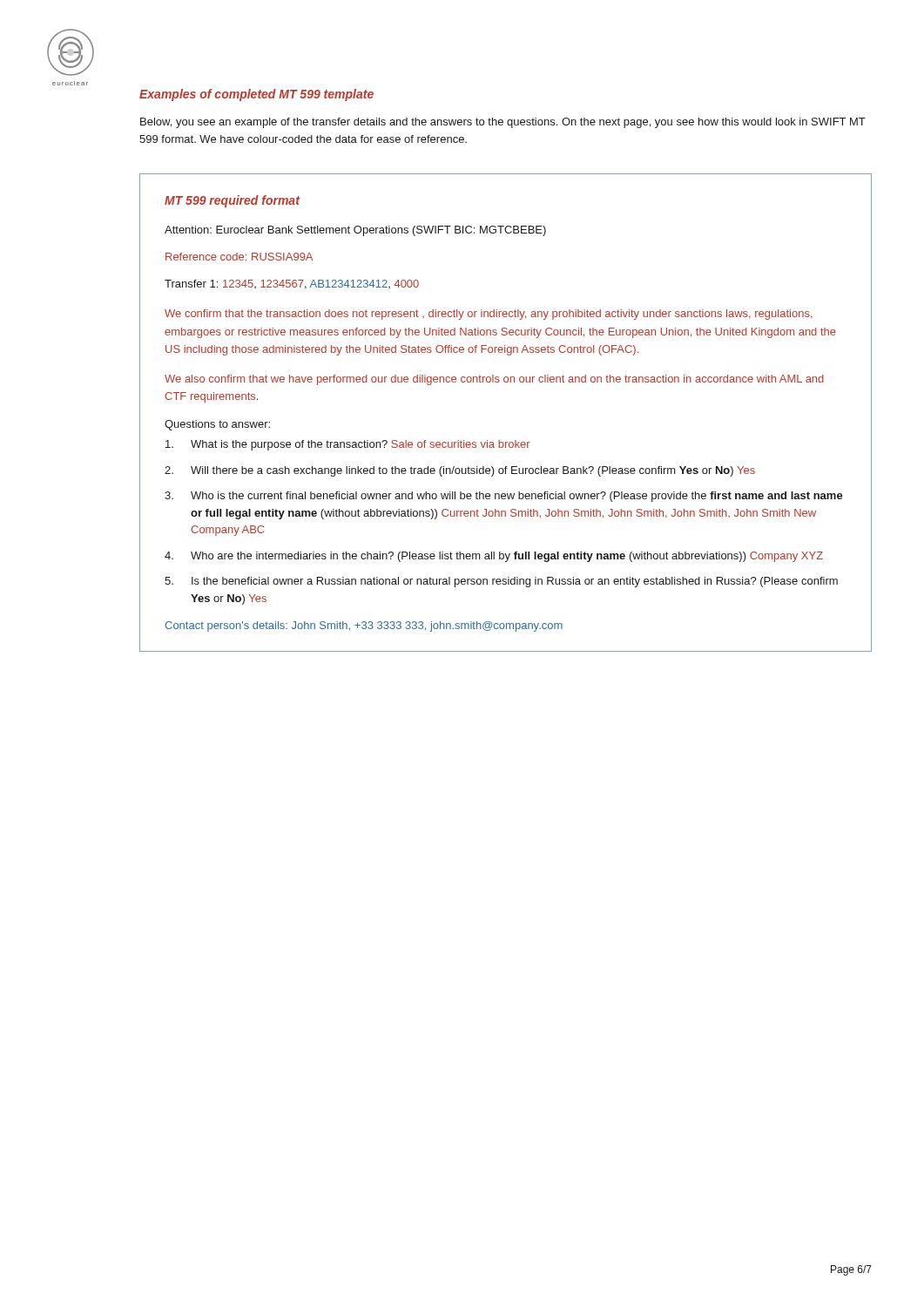Select the text block with the text "Below, you see an example of"

coord(502,130)
